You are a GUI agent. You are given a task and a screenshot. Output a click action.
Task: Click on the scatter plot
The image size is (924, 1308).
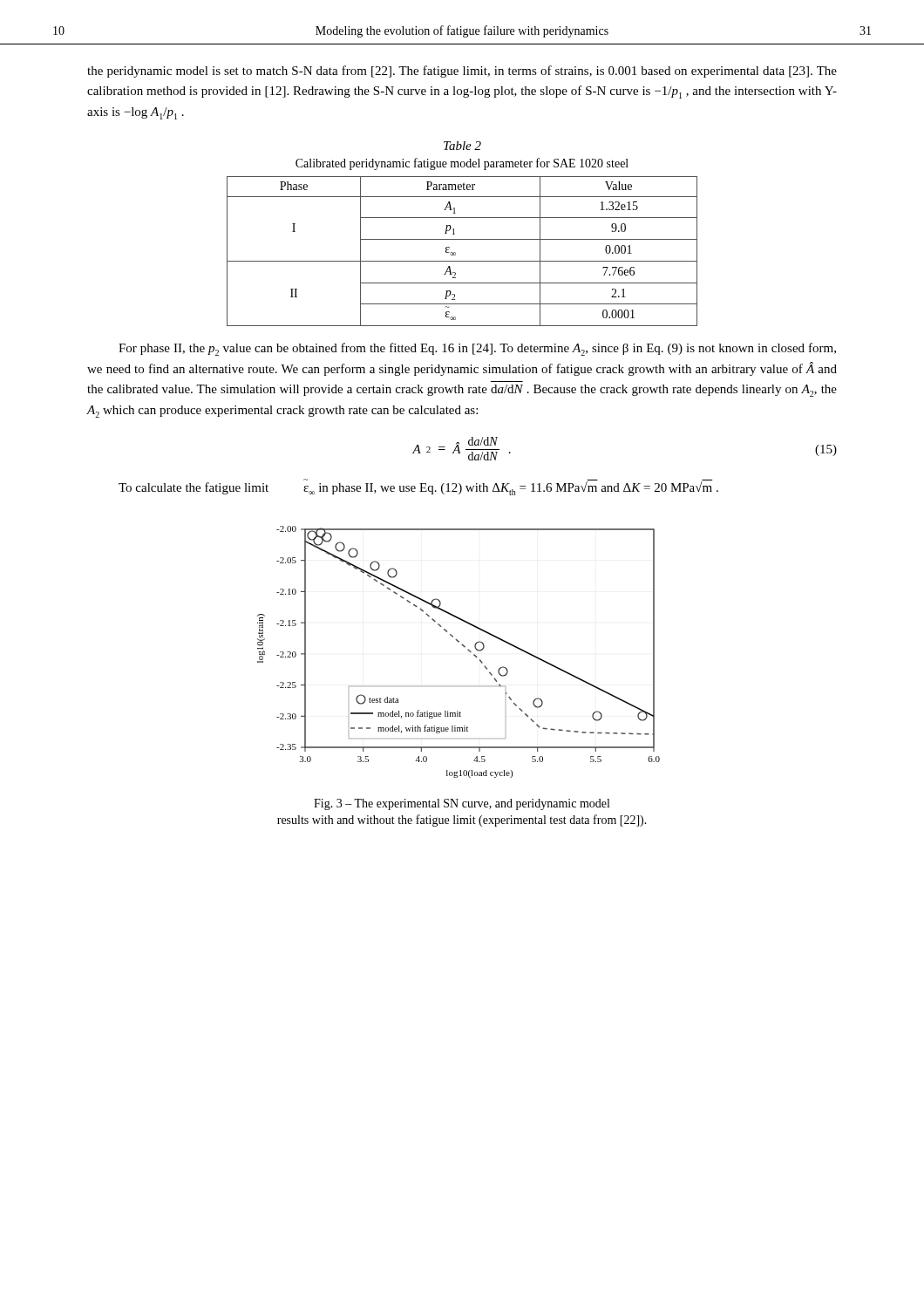[x=462, y=673]
